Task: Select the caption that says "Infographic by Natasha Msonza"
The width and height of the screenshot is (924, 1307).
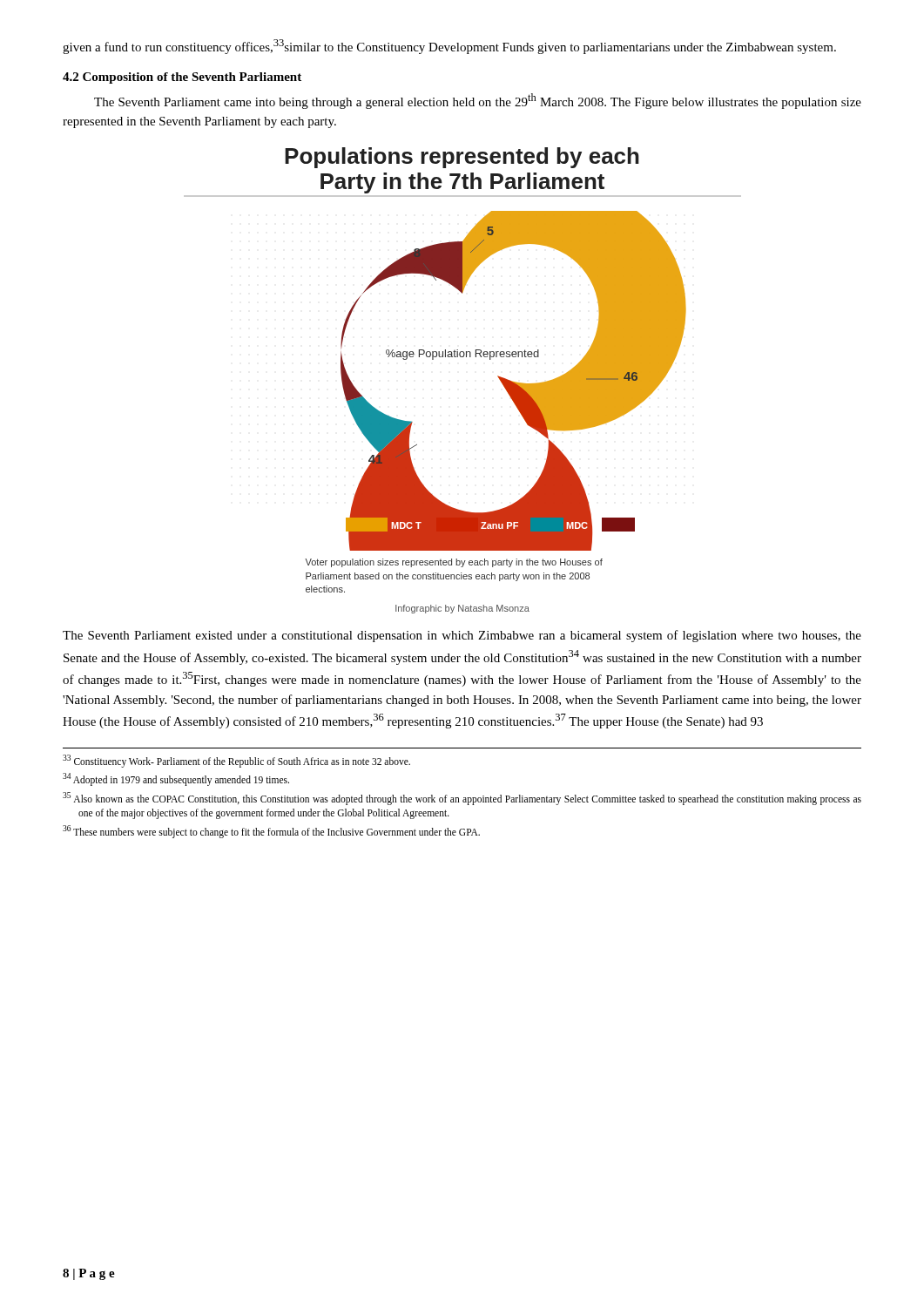Action: click(x=462, y=609)
